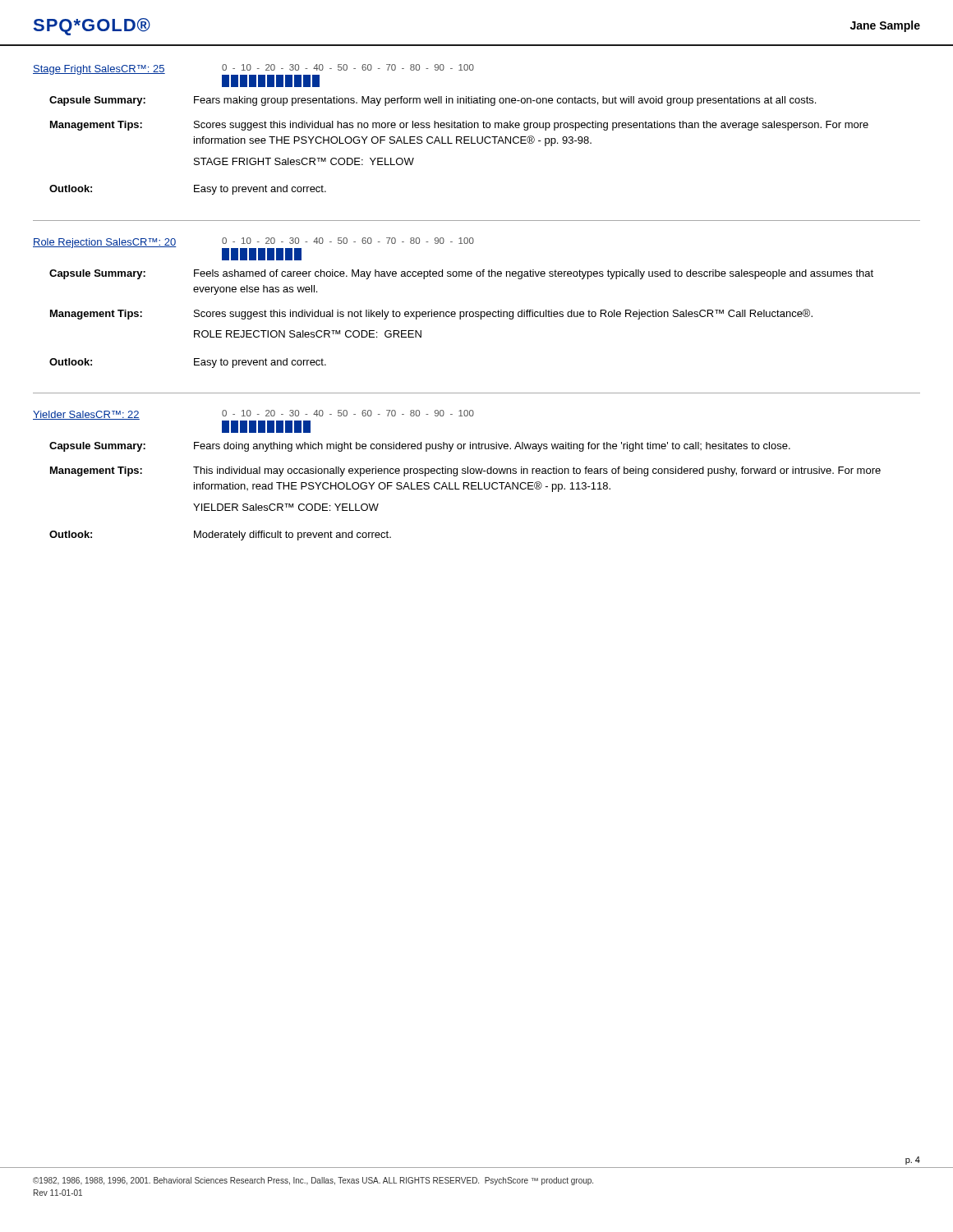The height and width of the screenshot is (1232, 953).
Task: Find "Yielder SalesCR™: 22" on this page
Action: point(86,414)
